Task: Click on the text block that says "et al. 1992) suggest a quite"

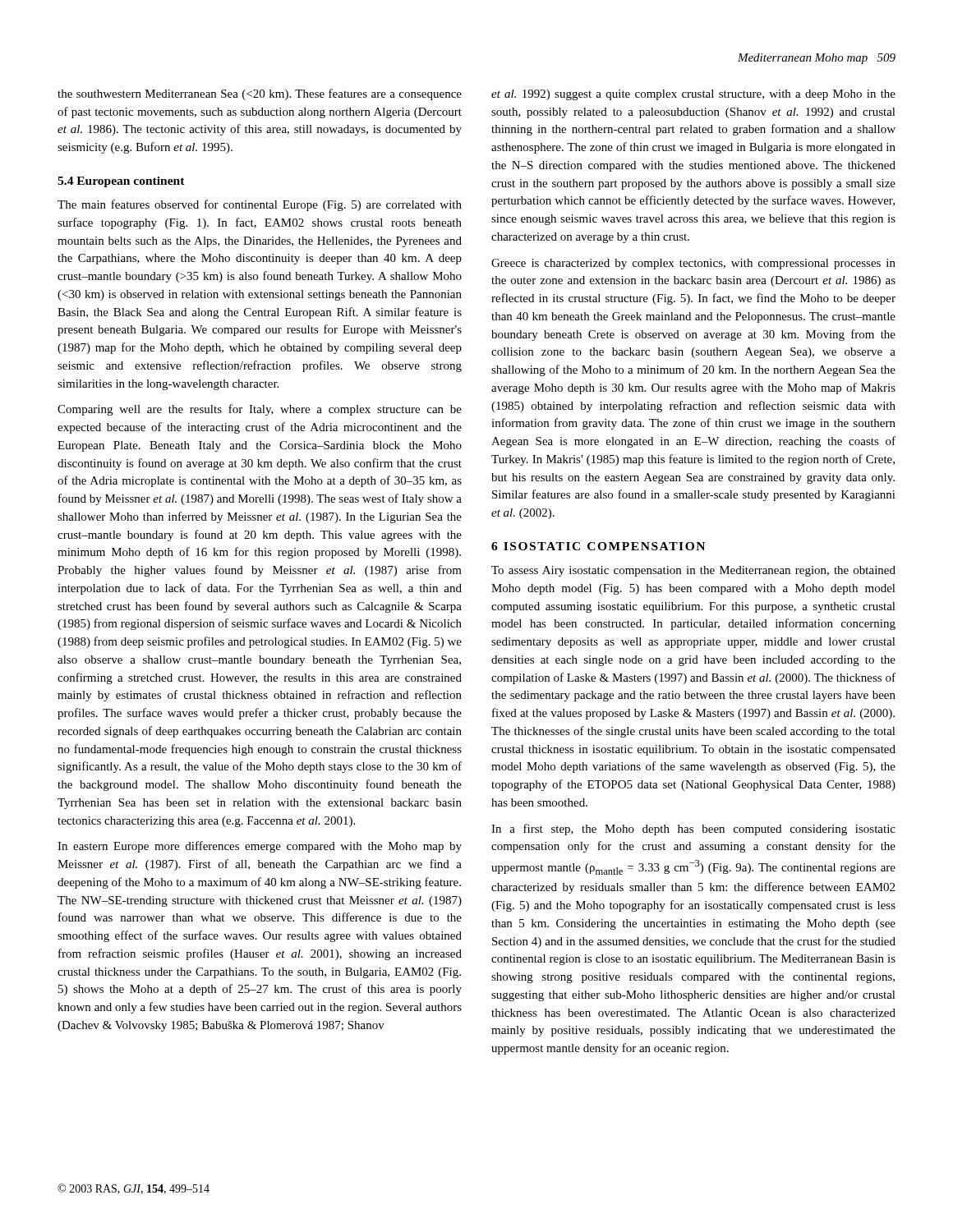Action: tap(693, 304)
